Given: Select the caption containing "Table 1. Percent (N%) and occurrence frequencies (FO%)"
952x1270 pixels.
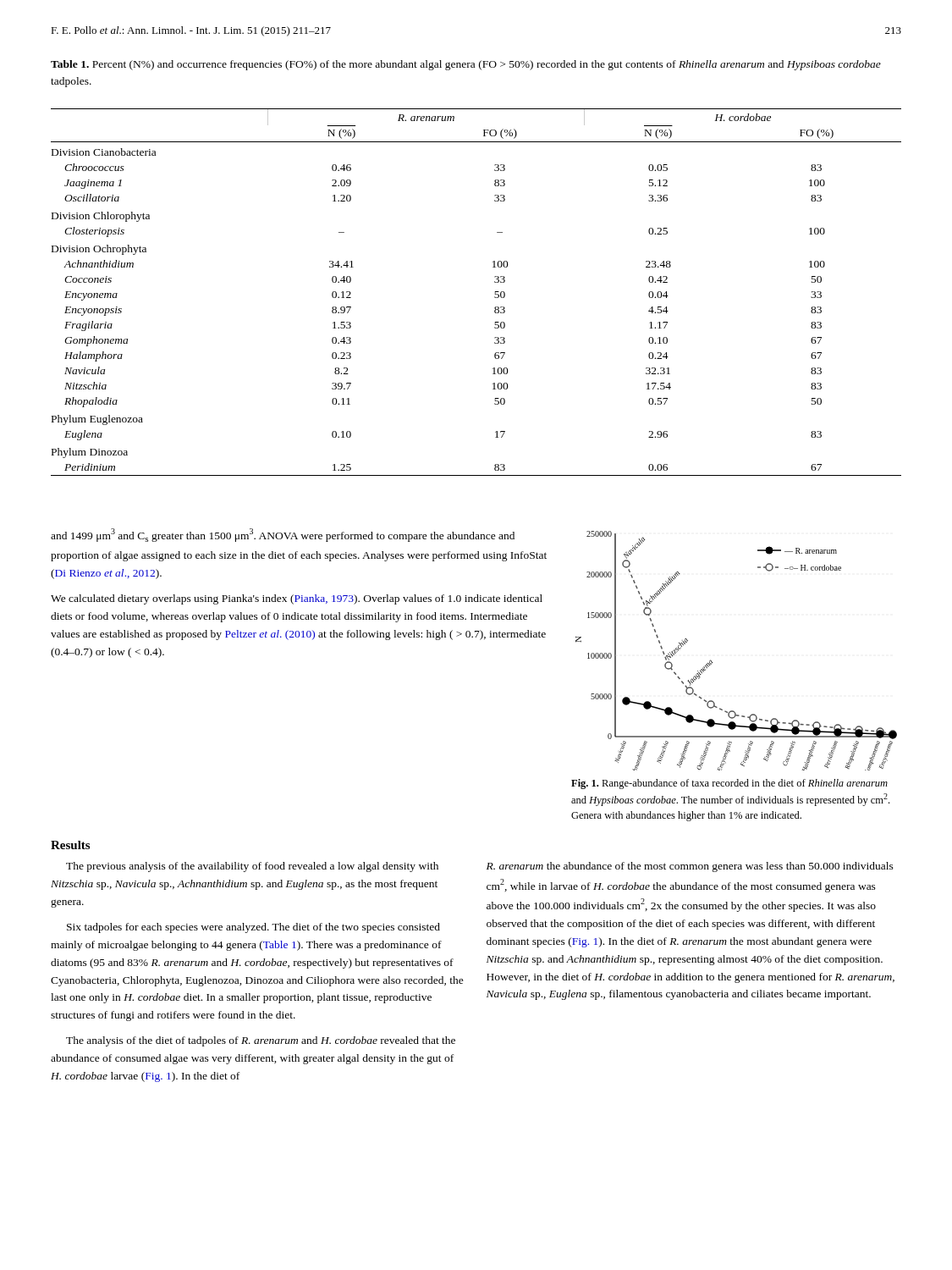Looking at the screenshot, I should [x=466, y=72].
